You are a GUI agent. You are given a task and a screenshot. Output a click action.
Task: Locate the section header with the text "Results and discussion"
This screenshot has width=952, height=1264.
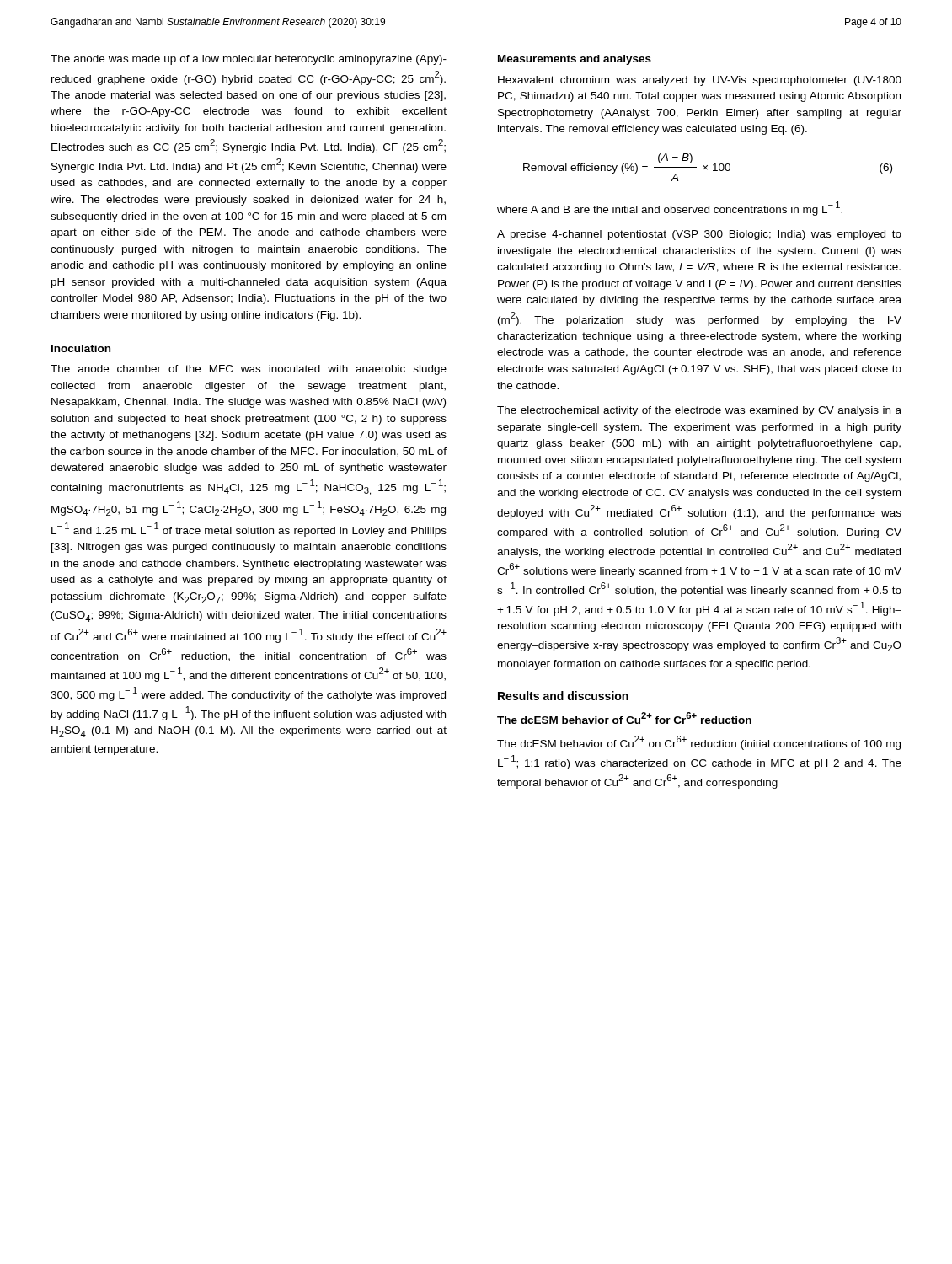[563, 696]
